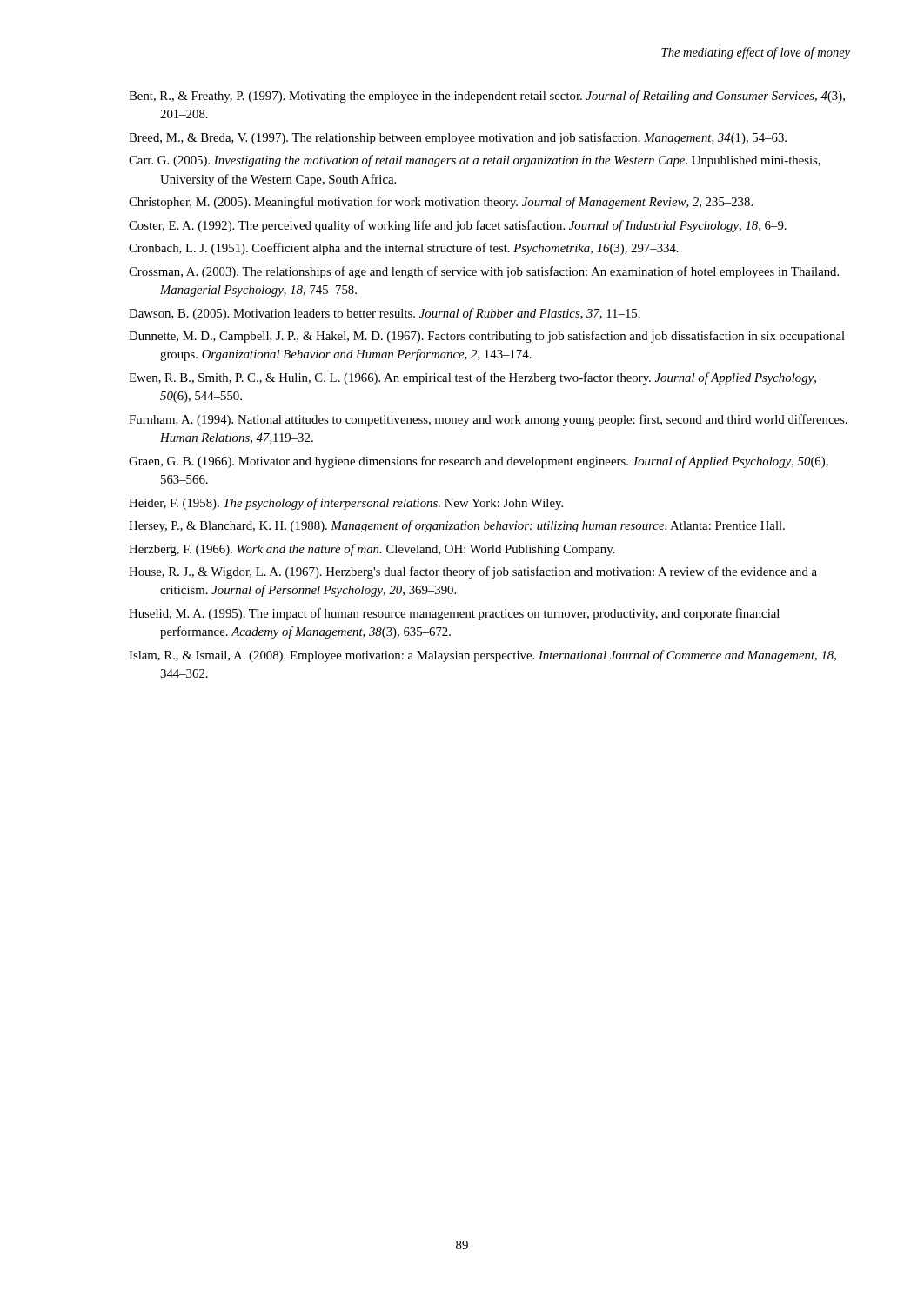Navigate to the text block starting "Christopher, M. (2005)."
The height and width of the screenshot is (1305, 924).
tap(441, 202)
